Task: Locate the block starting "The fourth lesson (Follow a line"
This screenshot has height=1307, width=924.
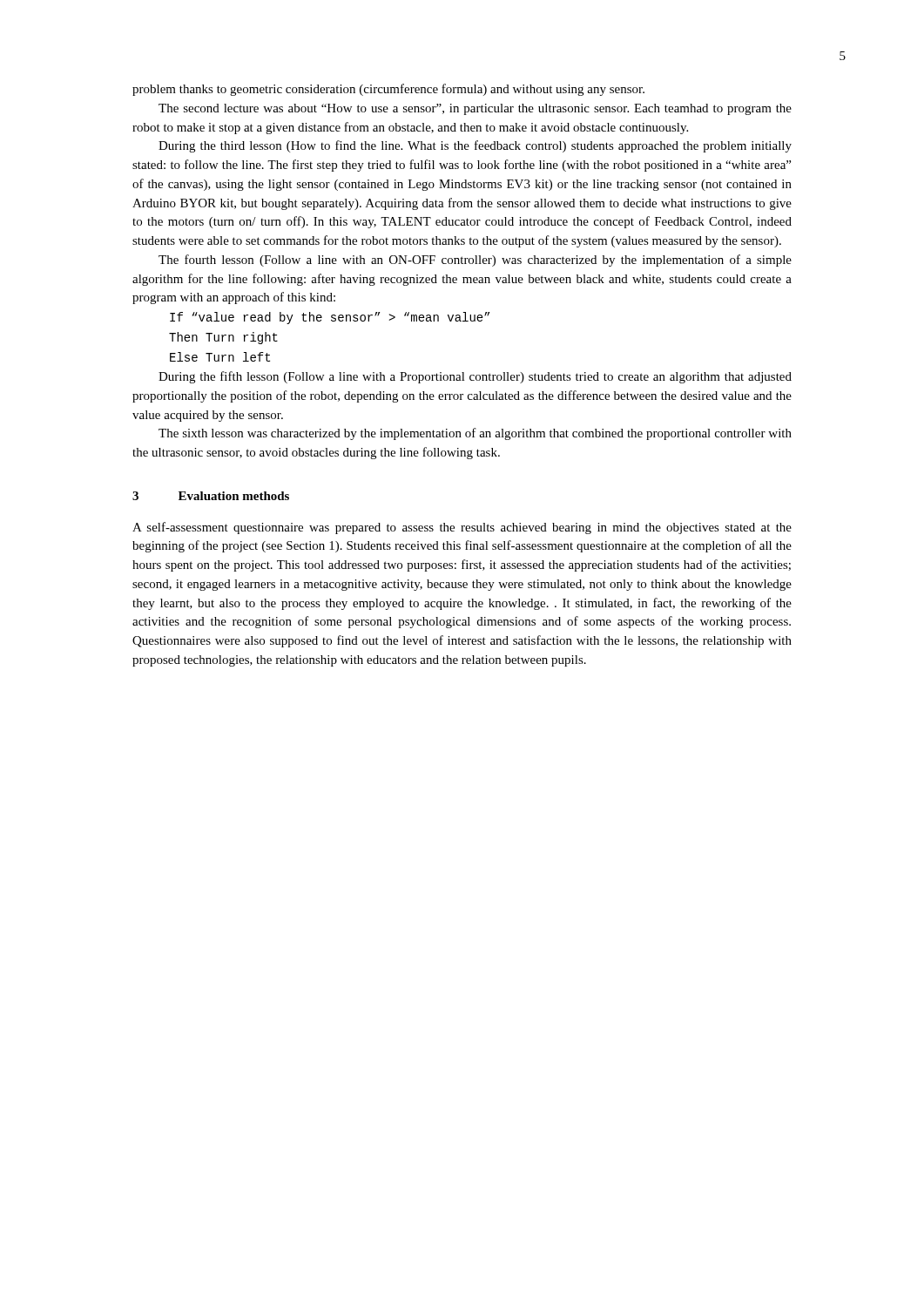Action: point(462,278)
